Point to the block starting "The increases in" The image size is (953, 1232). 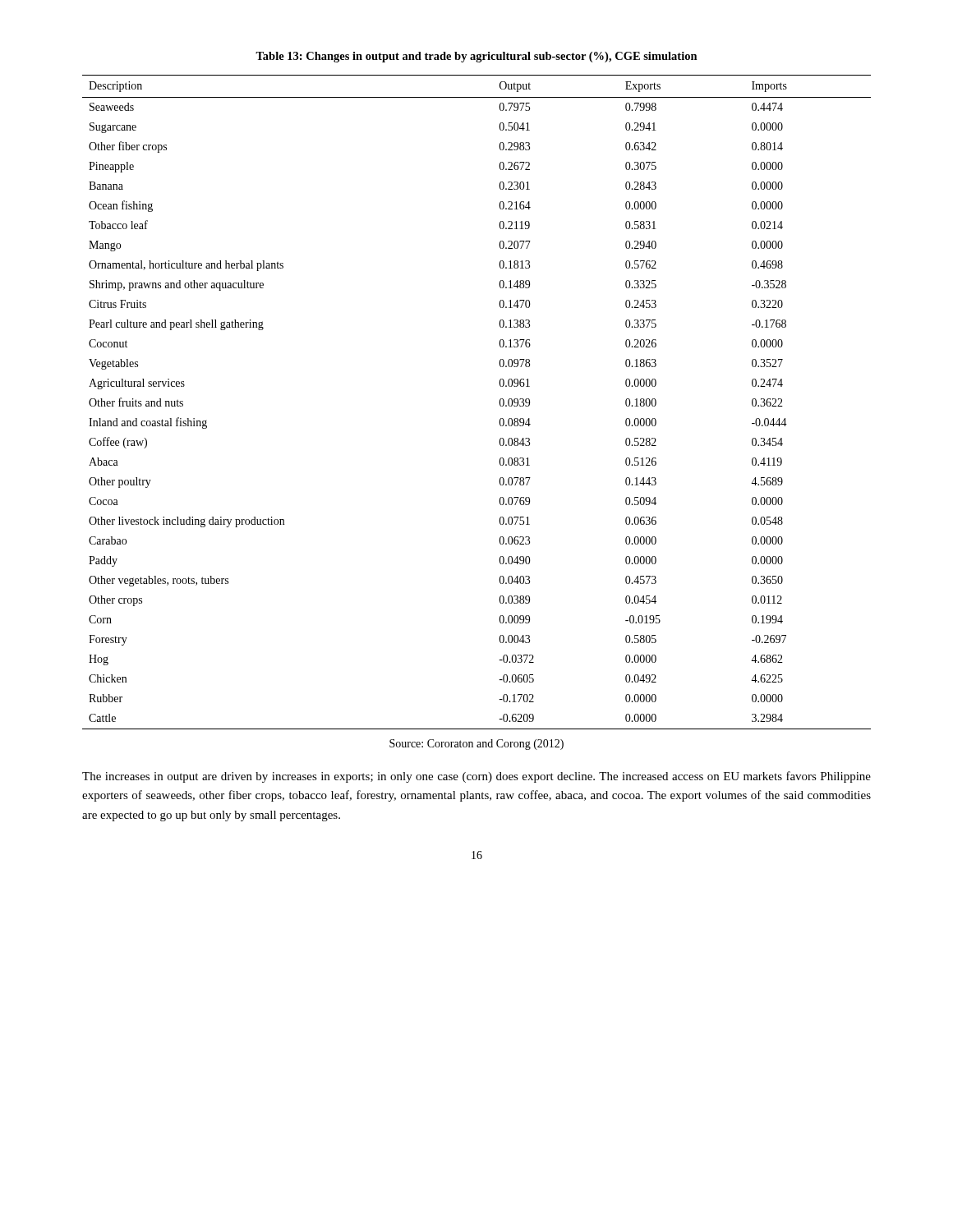pyautogui.click(x=476, y=795)
